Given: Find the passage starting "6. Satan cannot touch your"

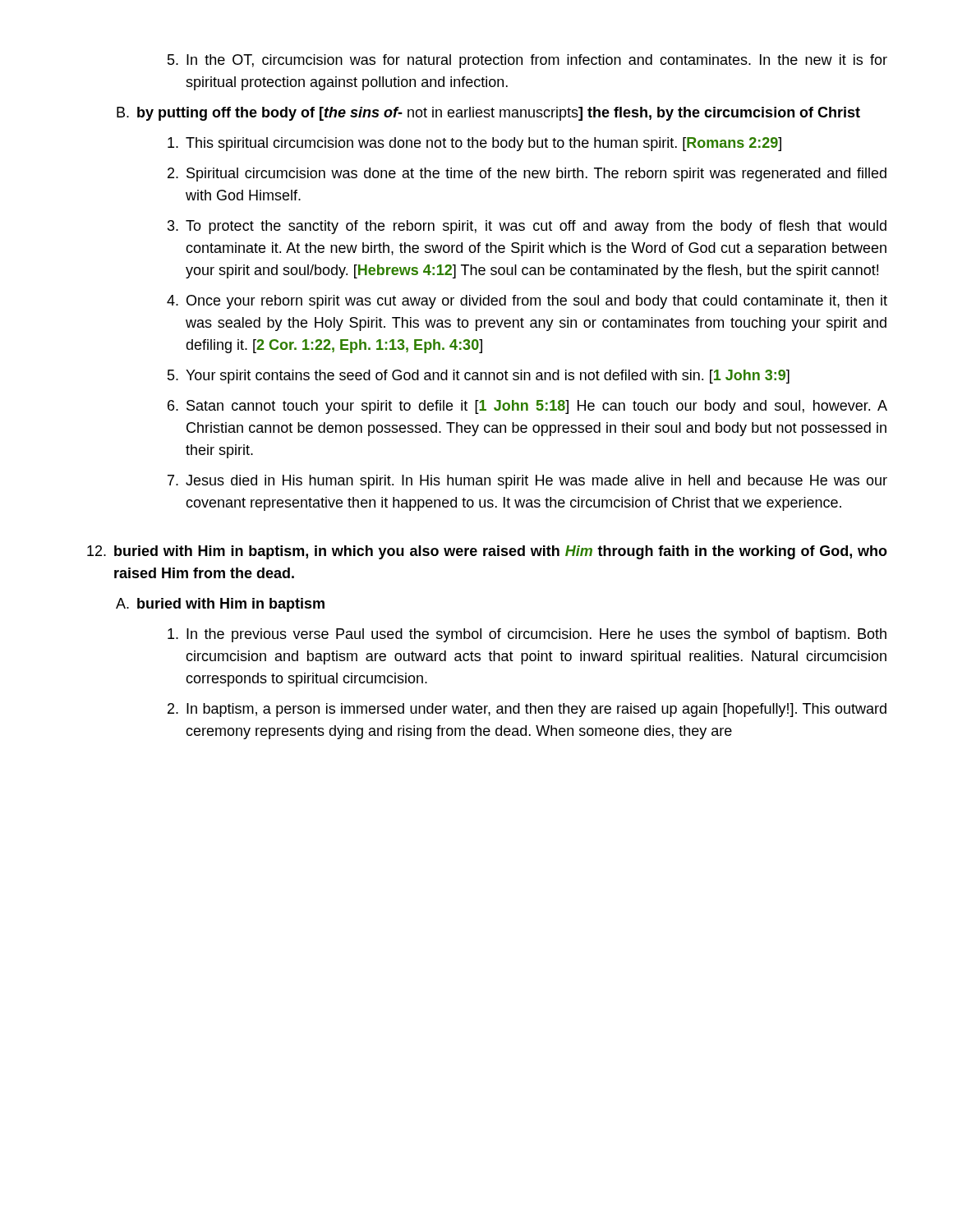Looking at the screenshot, I should coord(518,428).
